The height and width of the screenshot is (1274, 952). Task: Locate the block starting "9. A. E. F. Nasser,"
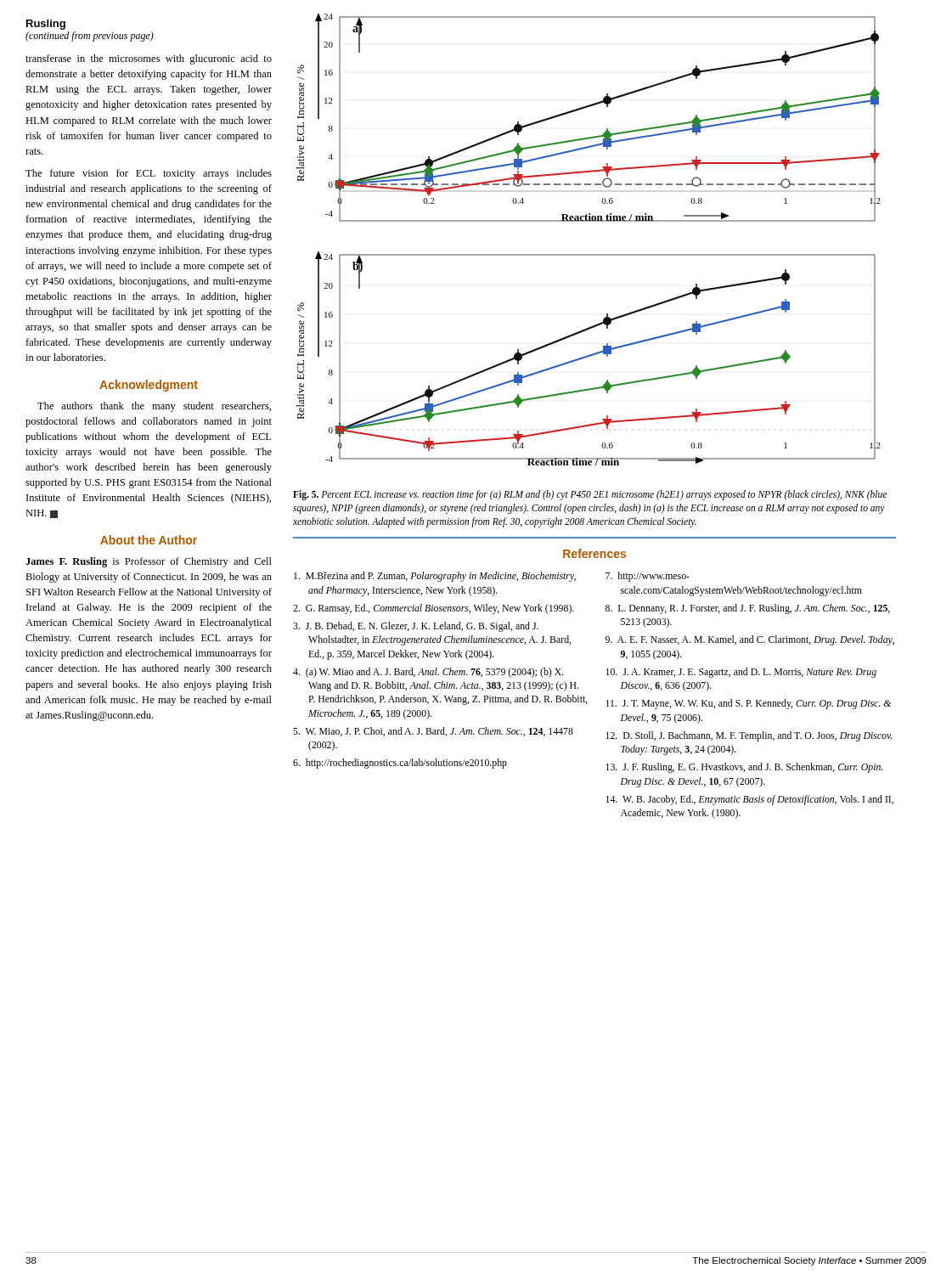(750, 647)
